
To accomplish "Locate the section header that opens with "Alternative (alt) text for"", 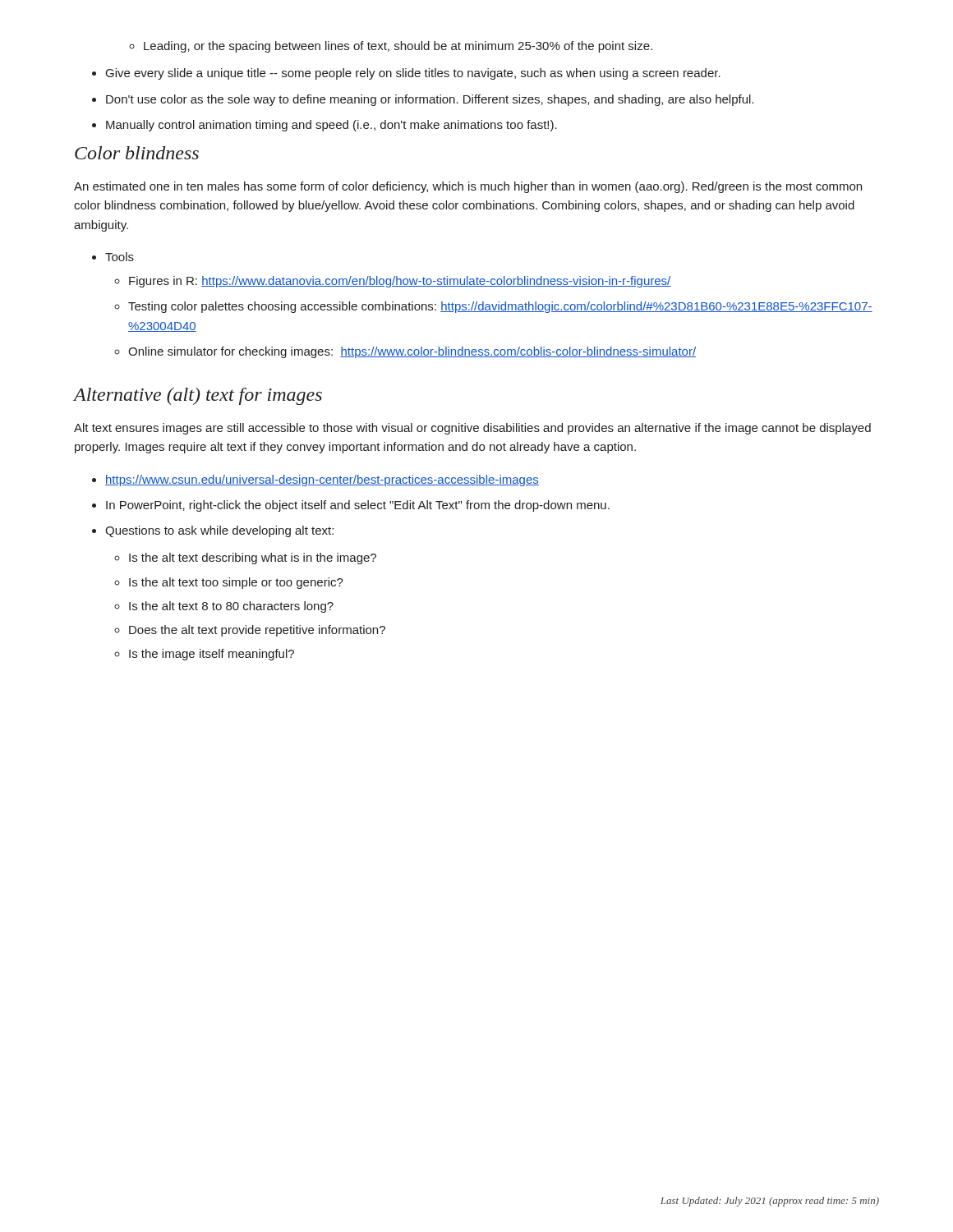I will coord(198,396).
